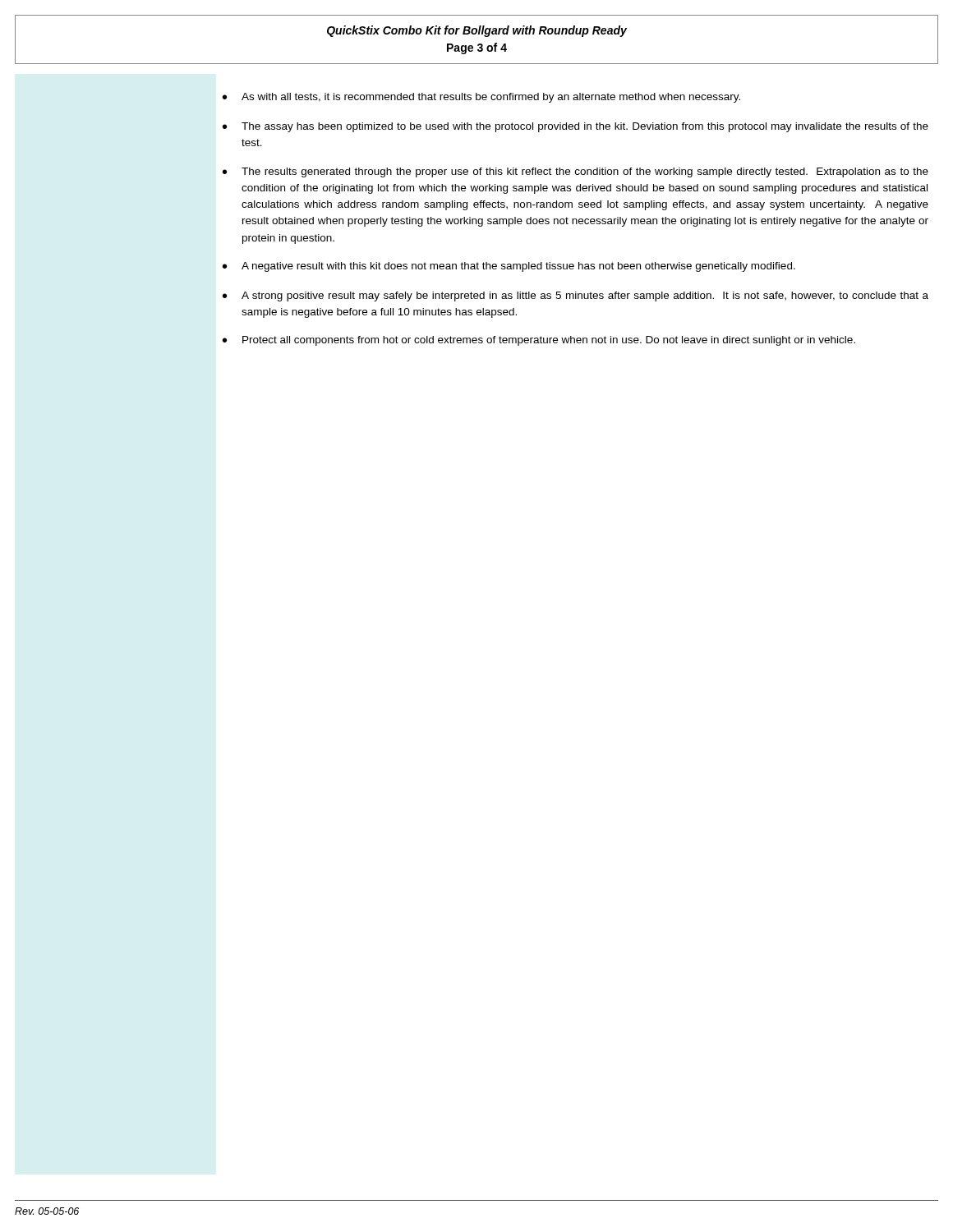Viewport: 953px width, 1232px height.
Task: Where is the passage that starts "• A strong"?
Action: [x=575, y=304]
